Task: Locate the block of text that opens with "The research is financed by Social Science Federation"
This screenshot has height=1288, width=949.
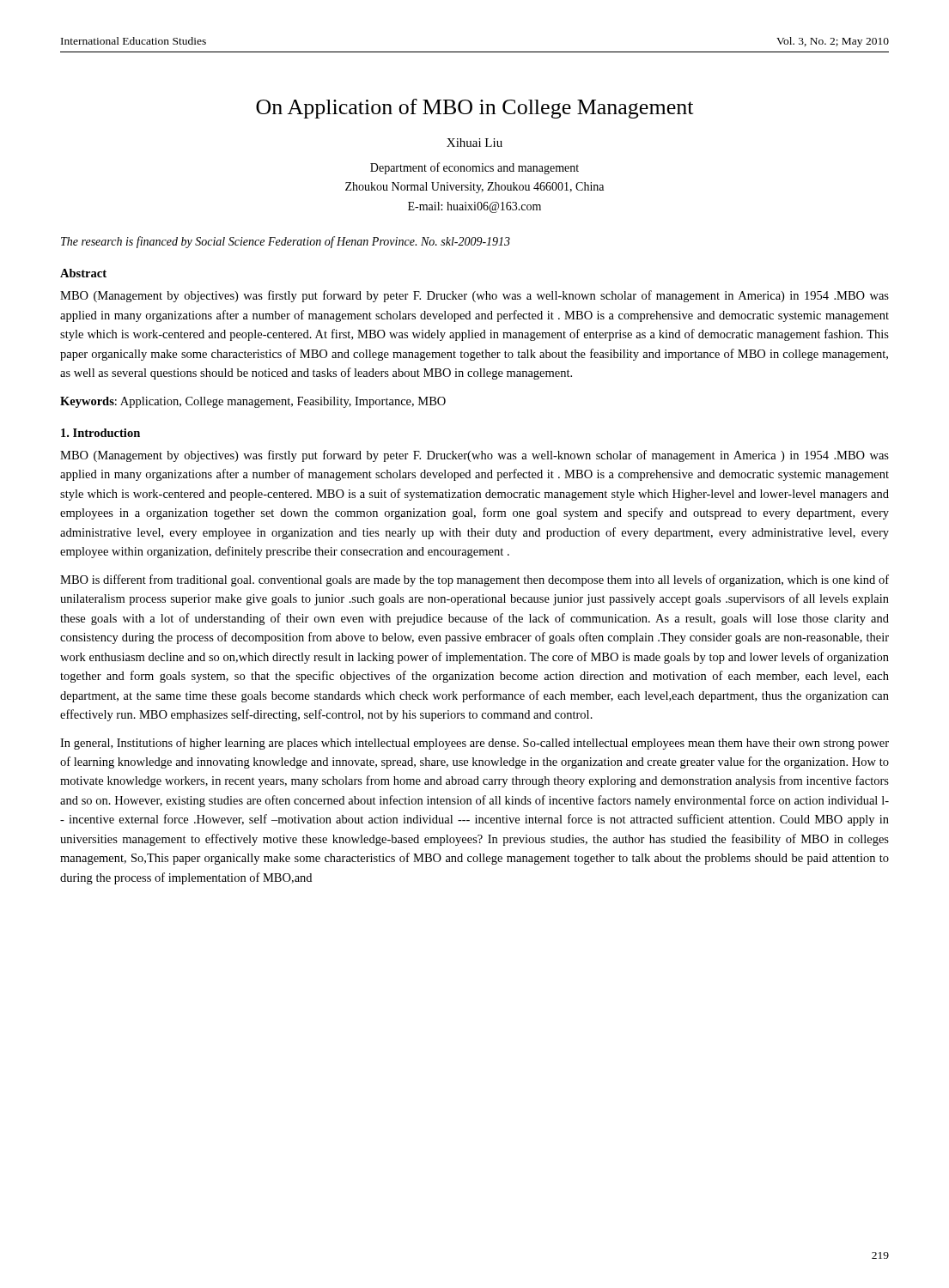Action: [285, 242]
